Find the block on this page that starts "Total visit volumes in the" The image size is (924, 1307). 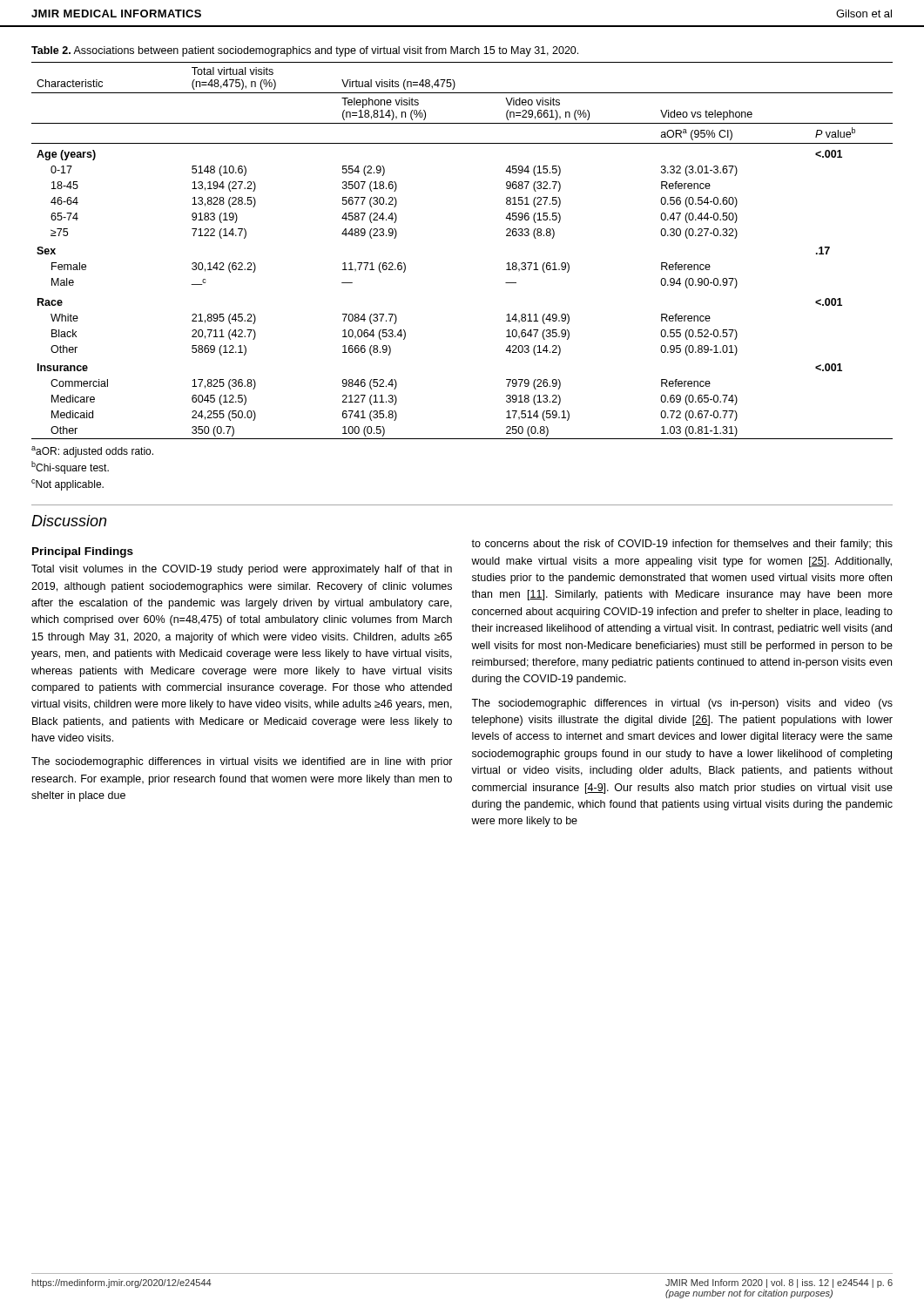pyautogui.click(x=242, y=654)
